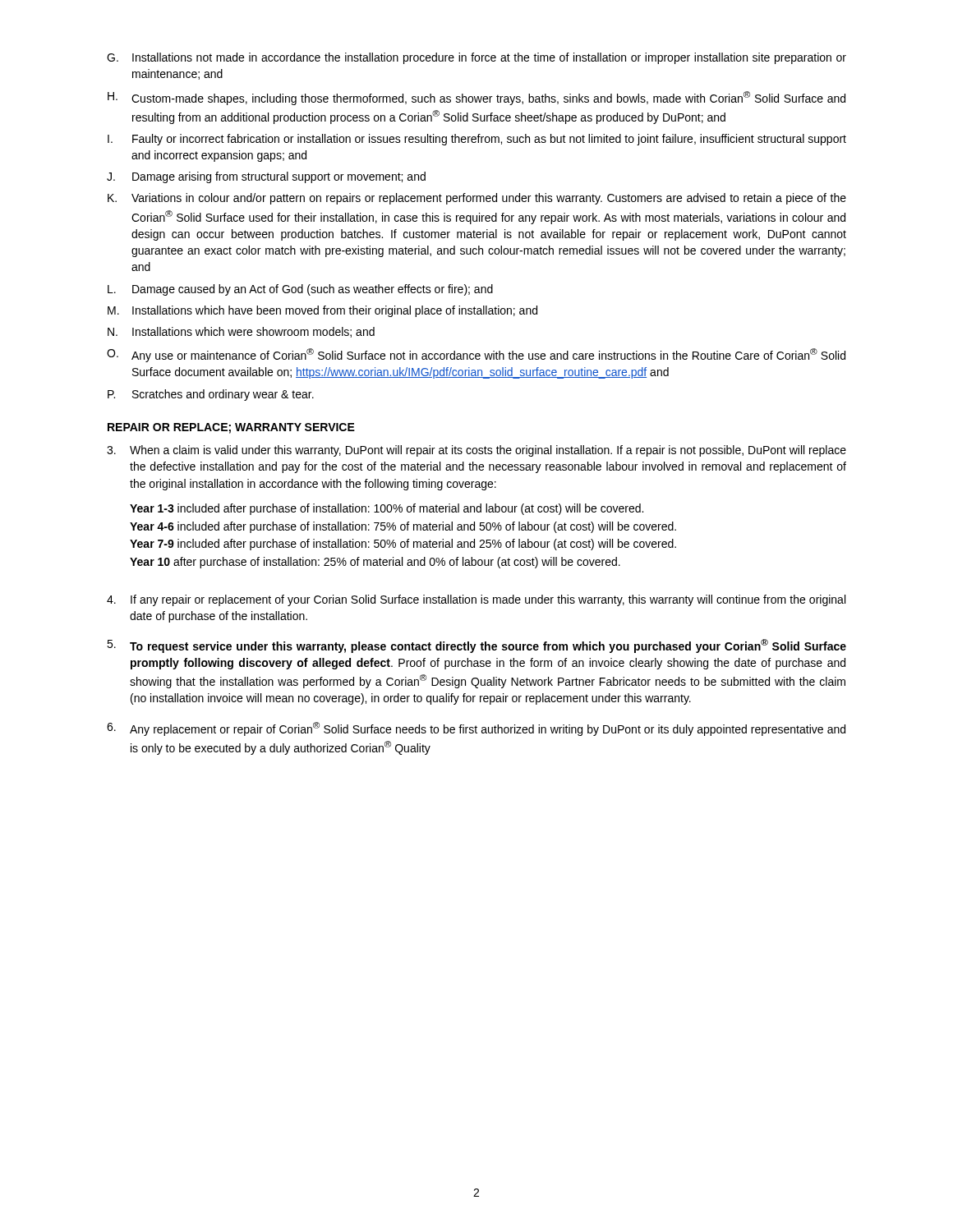
Task: Click on the element starting "M. Installations which have been"
Action: point(476,310)
